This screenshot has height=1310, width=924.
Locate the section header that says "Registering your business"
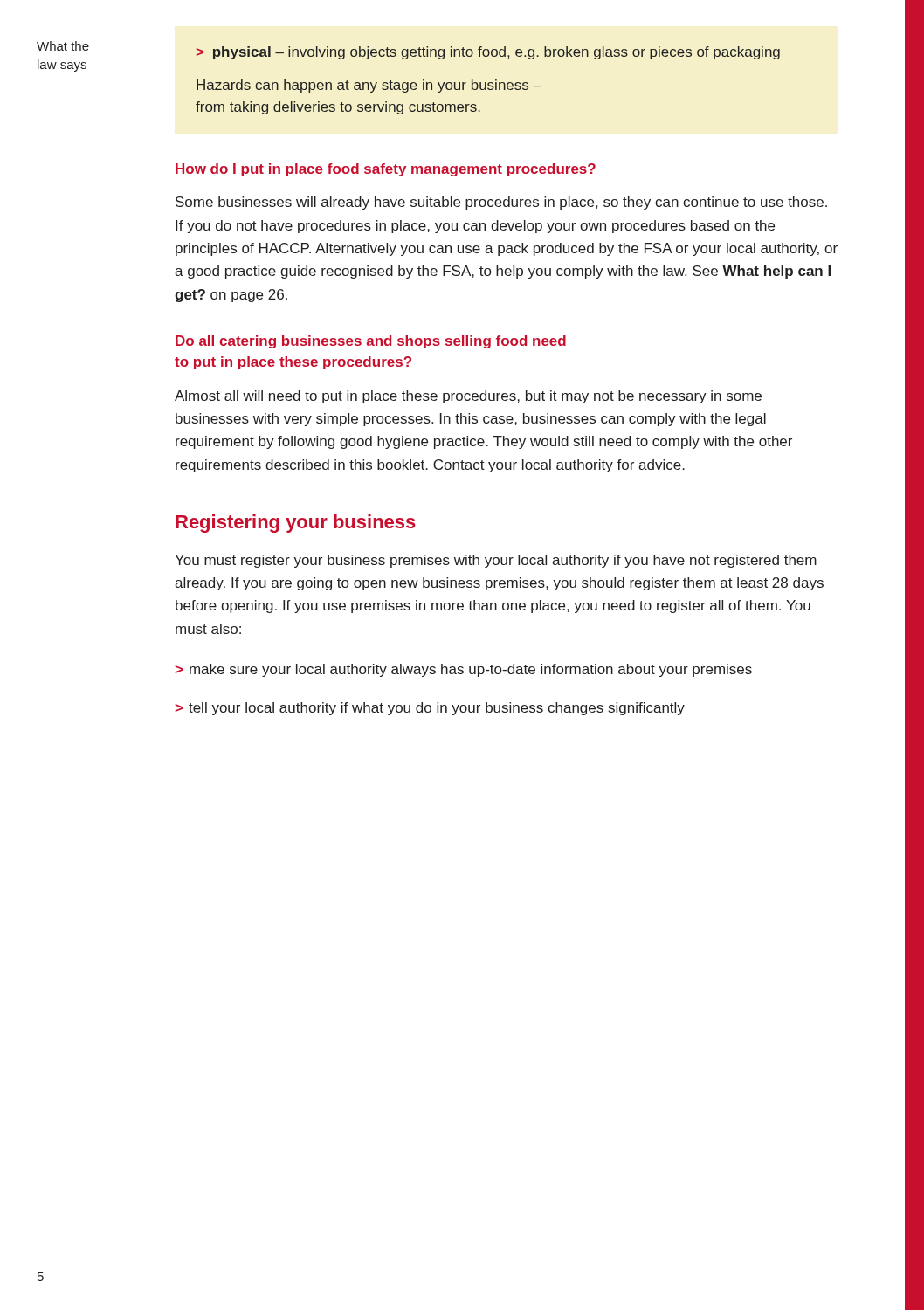pos(295,522)
